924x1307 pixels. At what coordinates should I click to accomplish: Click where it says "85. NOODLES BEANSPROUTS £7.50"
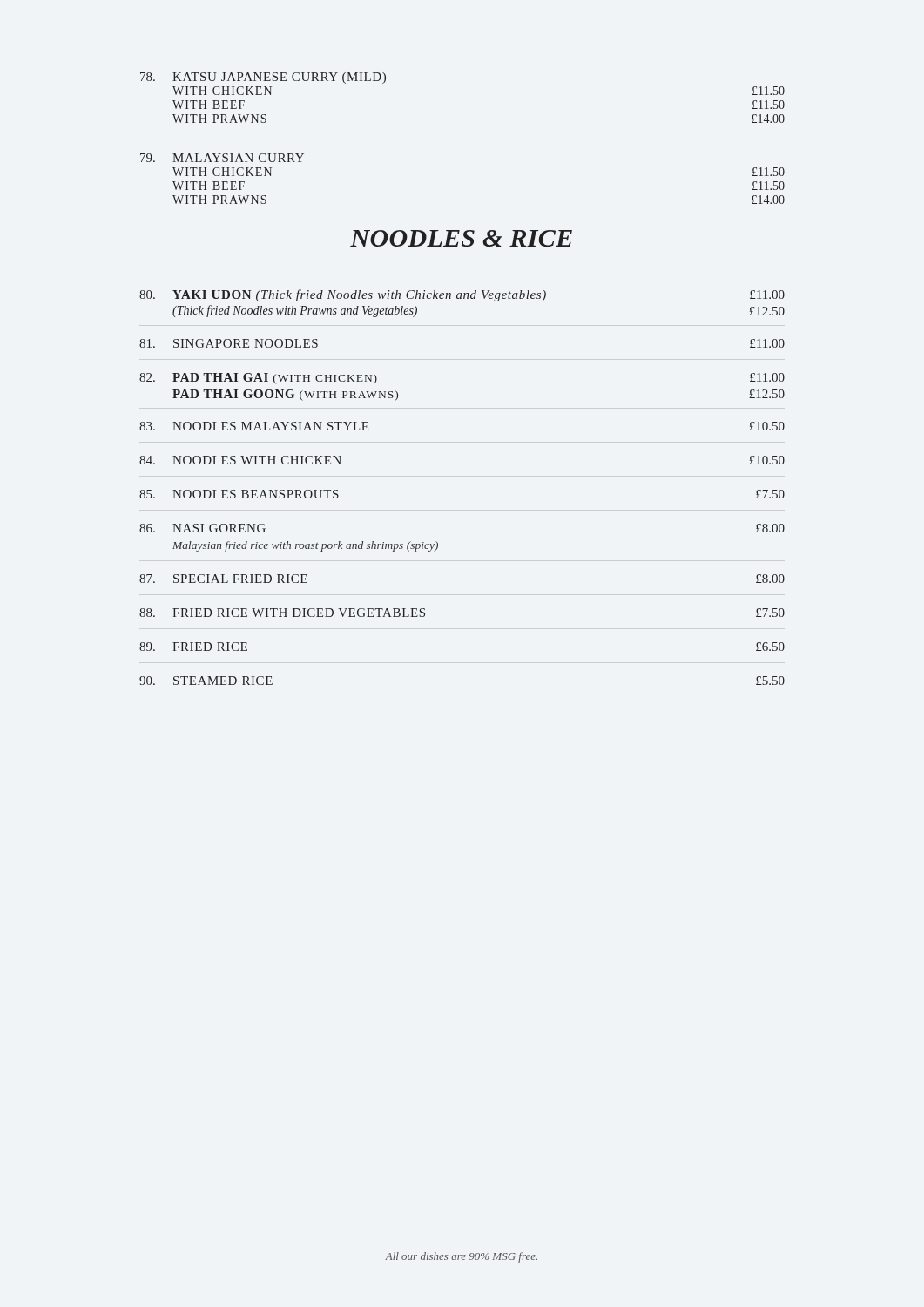tap(254, 494)
